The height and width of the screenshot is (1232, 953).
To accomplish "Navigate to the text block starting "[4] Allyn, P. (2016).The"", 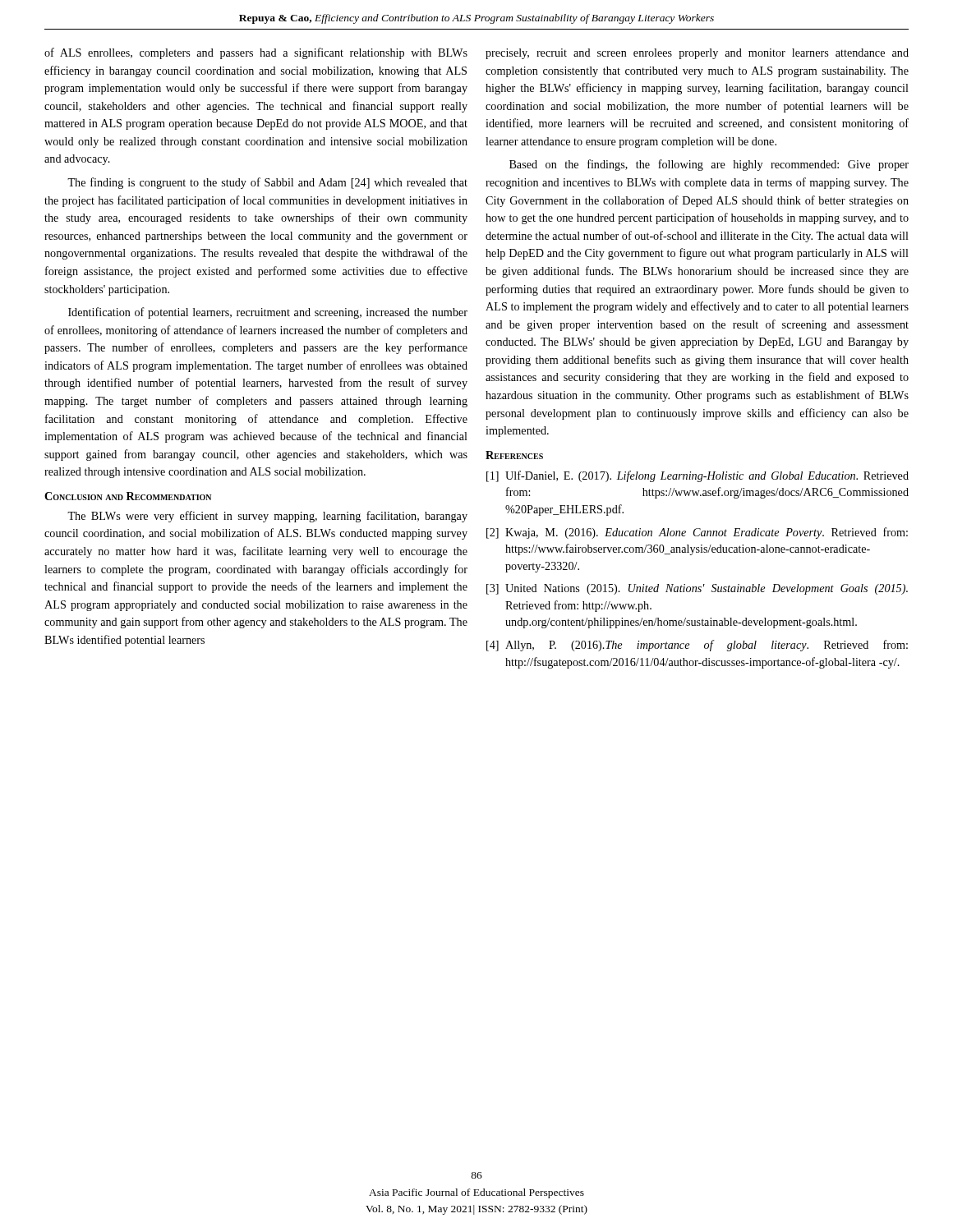I will 697,654.
